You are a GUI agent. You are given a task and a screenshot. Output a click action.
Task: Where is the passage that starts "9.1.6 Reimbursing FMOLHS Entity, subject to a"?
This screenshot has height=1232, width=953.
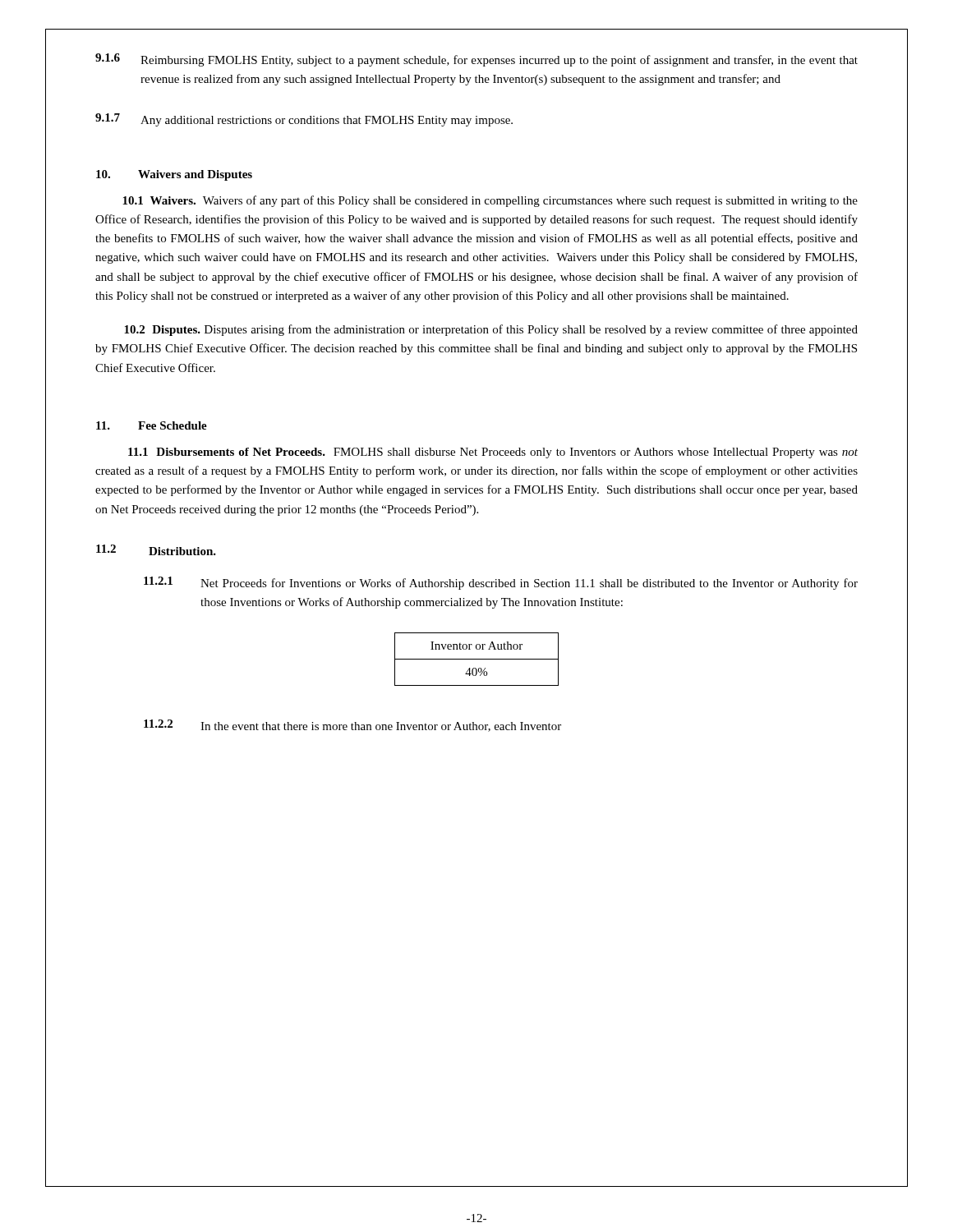point(476,69)
